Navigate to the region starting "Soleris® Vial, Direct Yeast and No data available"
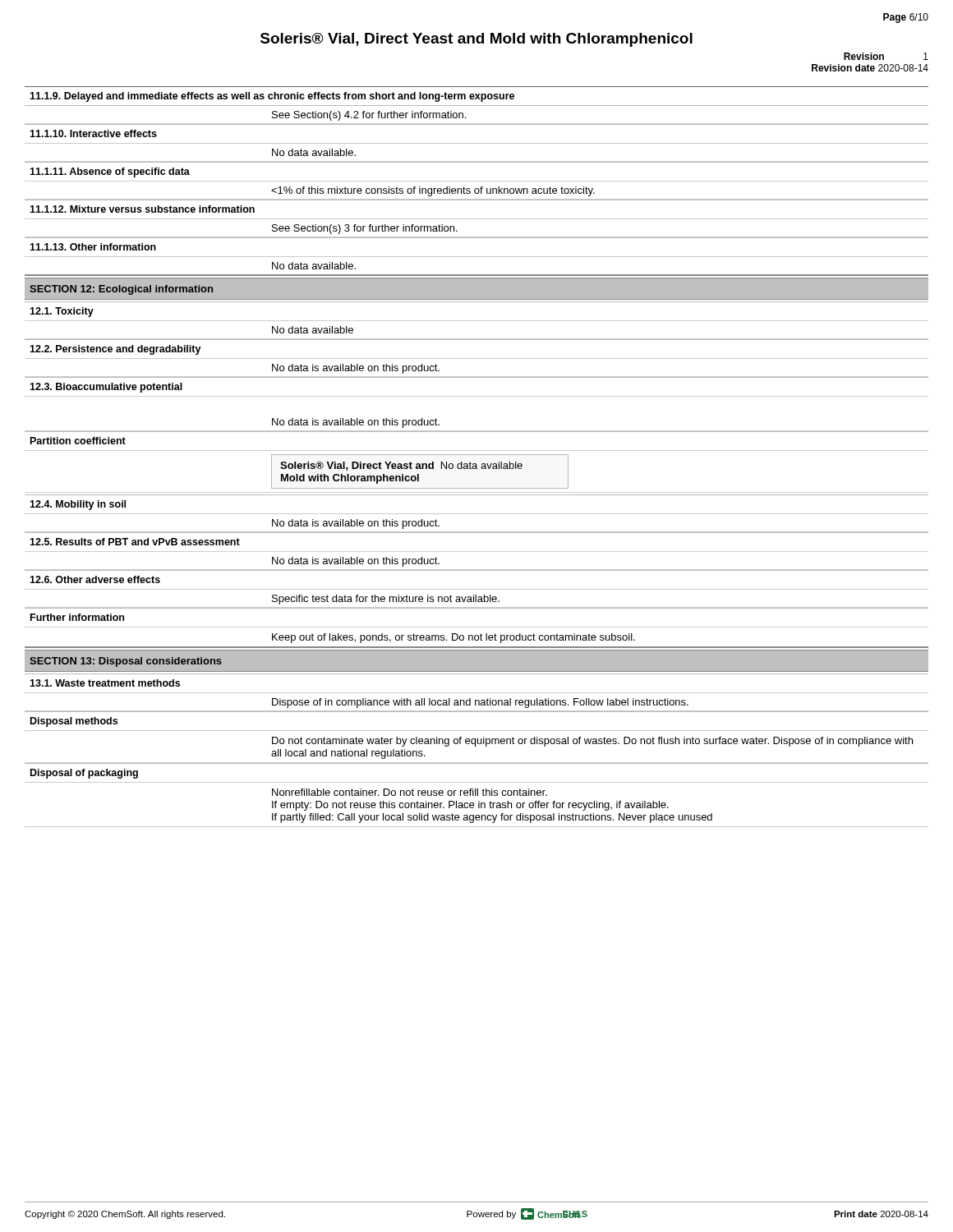 click(420, 471)
